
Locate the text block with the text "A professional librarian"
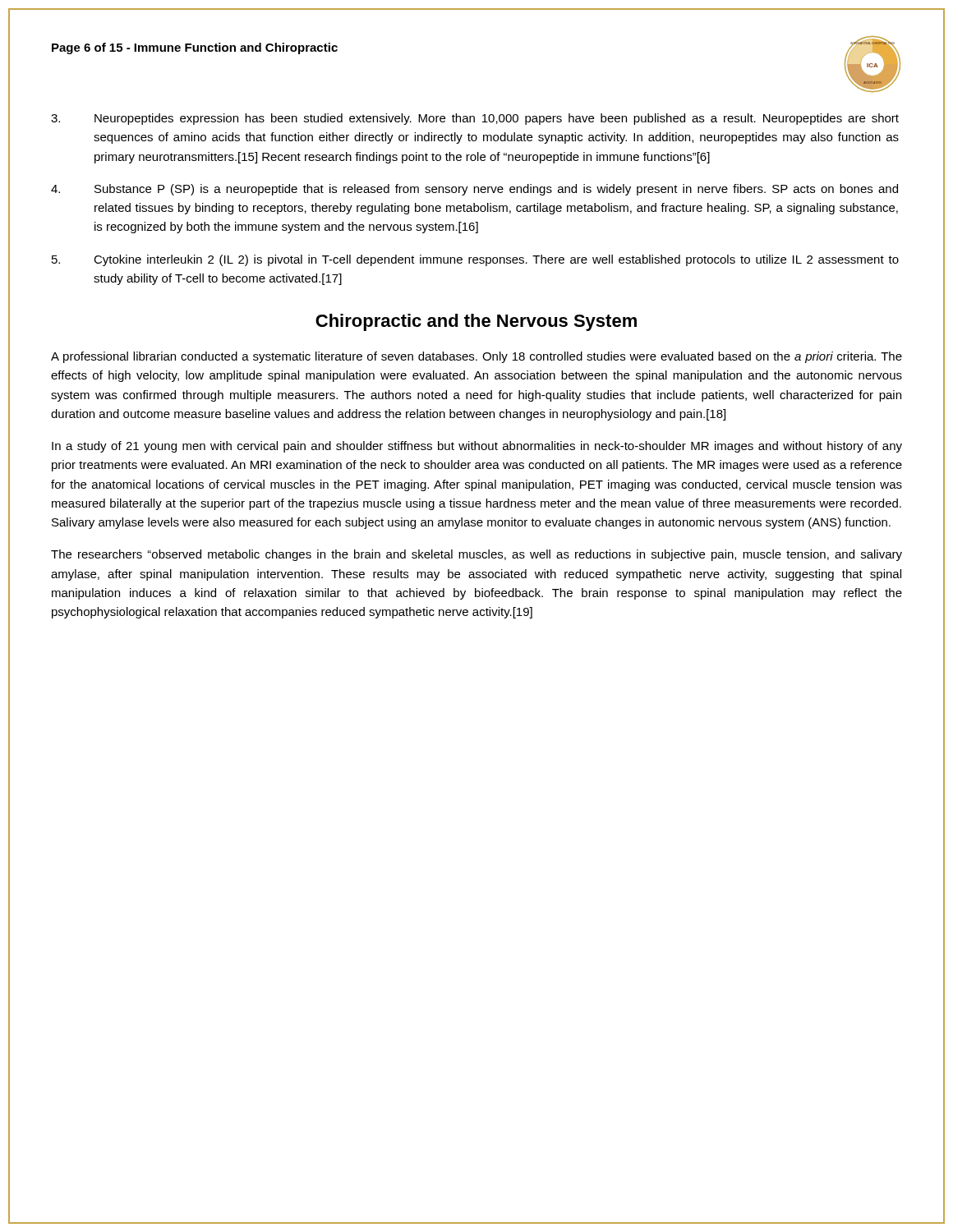click(476, 385)
